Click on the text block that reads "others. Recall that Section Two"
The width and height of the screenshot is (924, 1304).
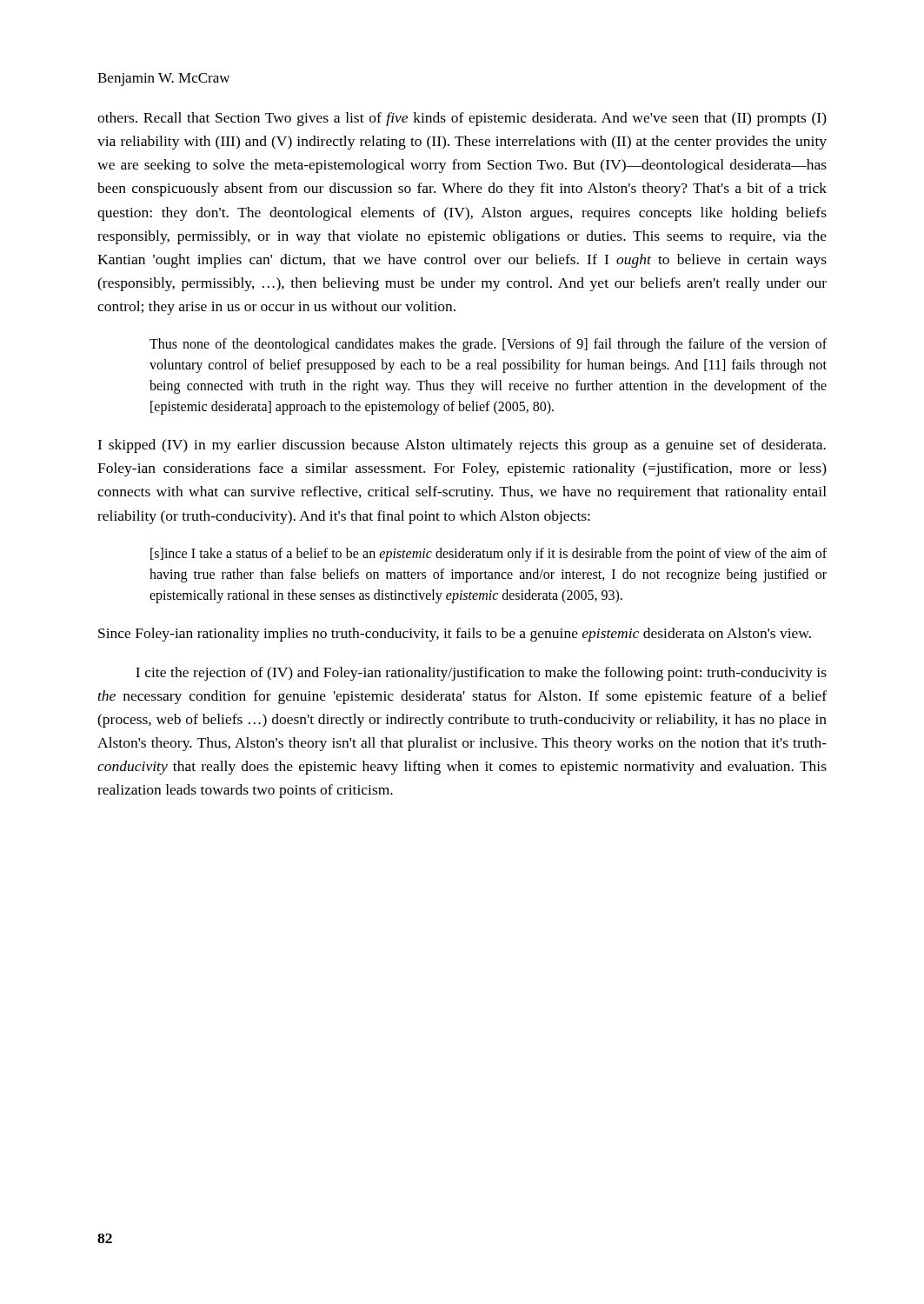tap(462, 212)
